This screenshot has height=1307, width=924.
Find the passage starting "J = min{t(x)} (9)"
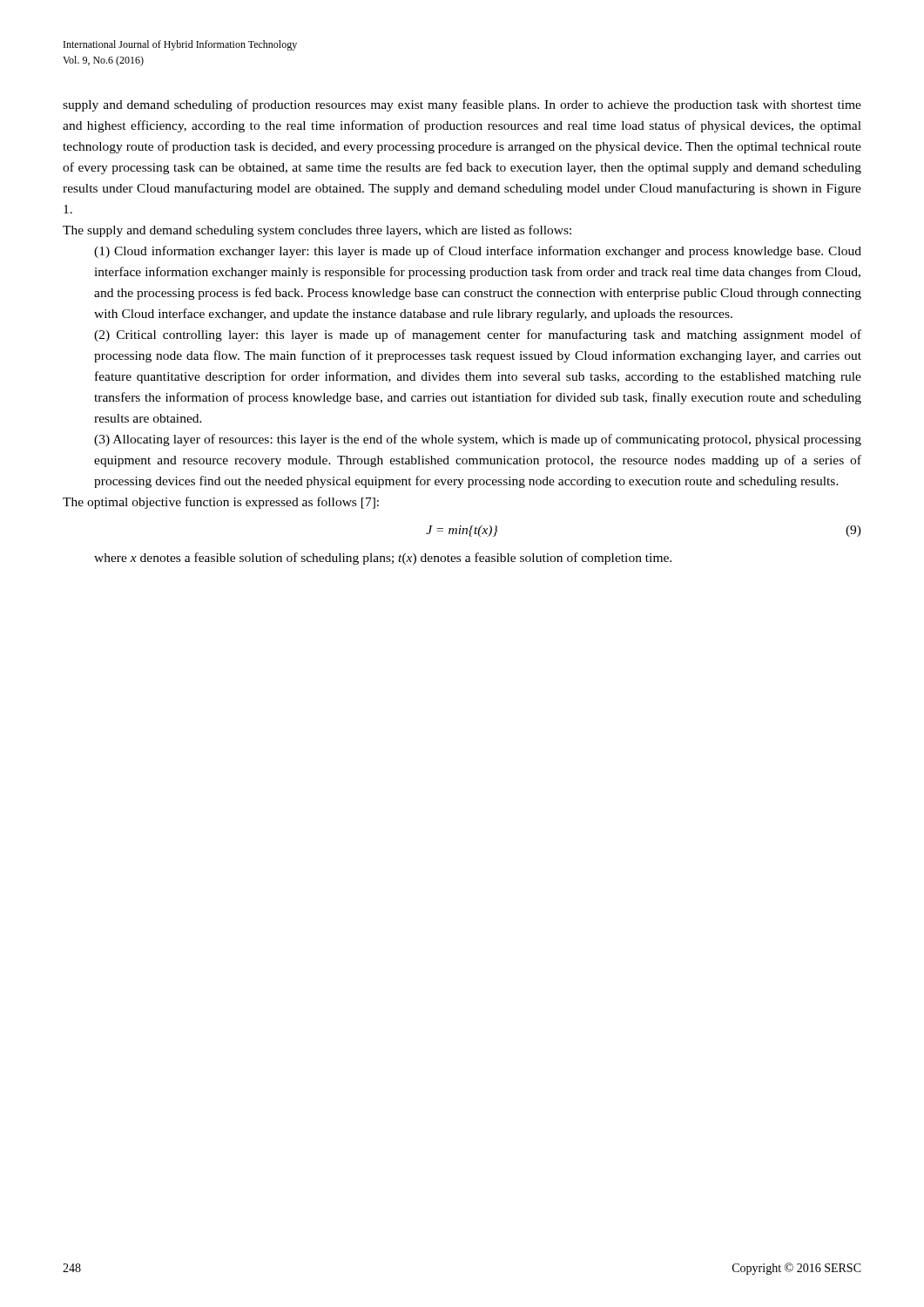tap(462, 530)
